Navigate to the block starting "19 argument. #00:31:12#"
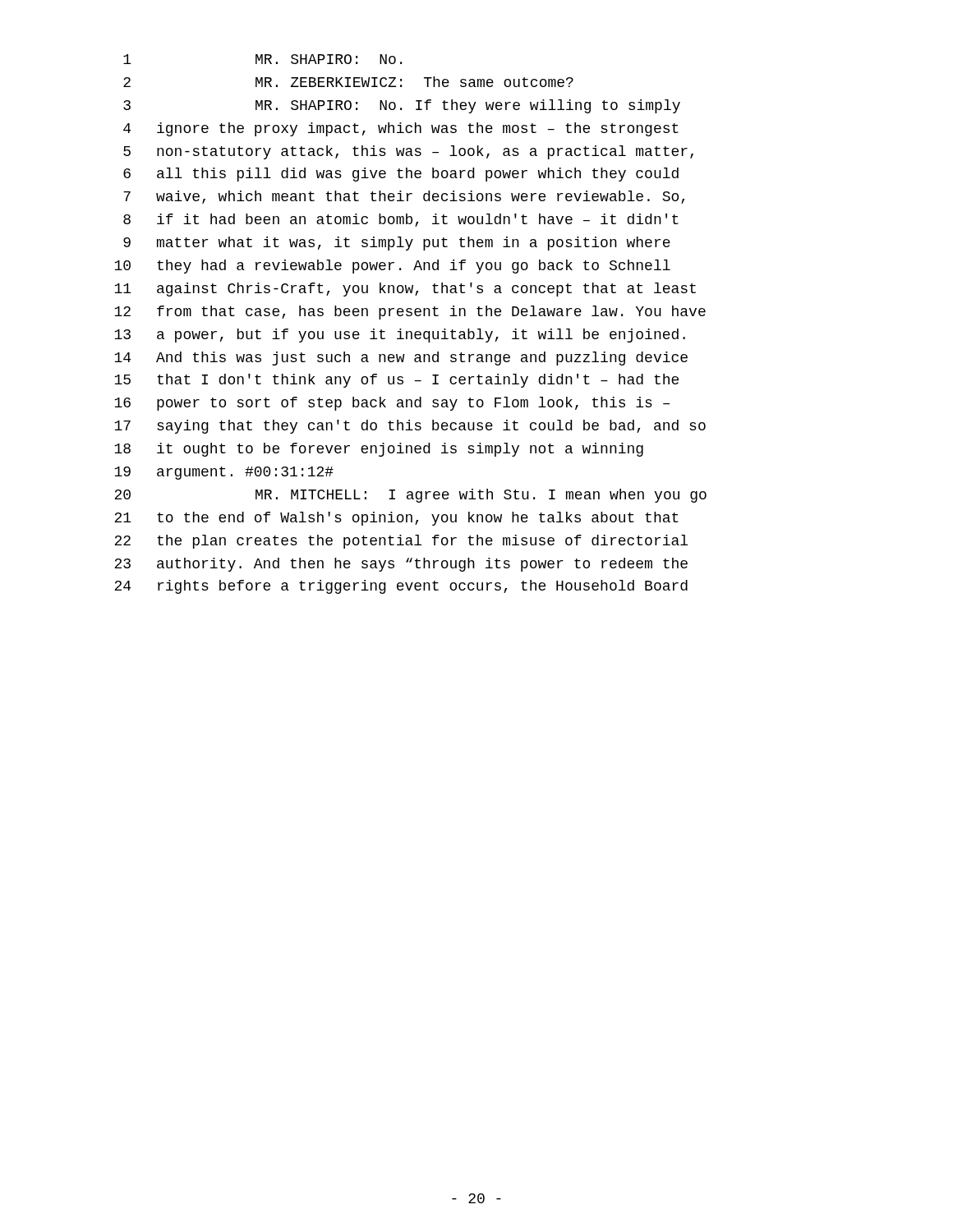 point(224,473)
